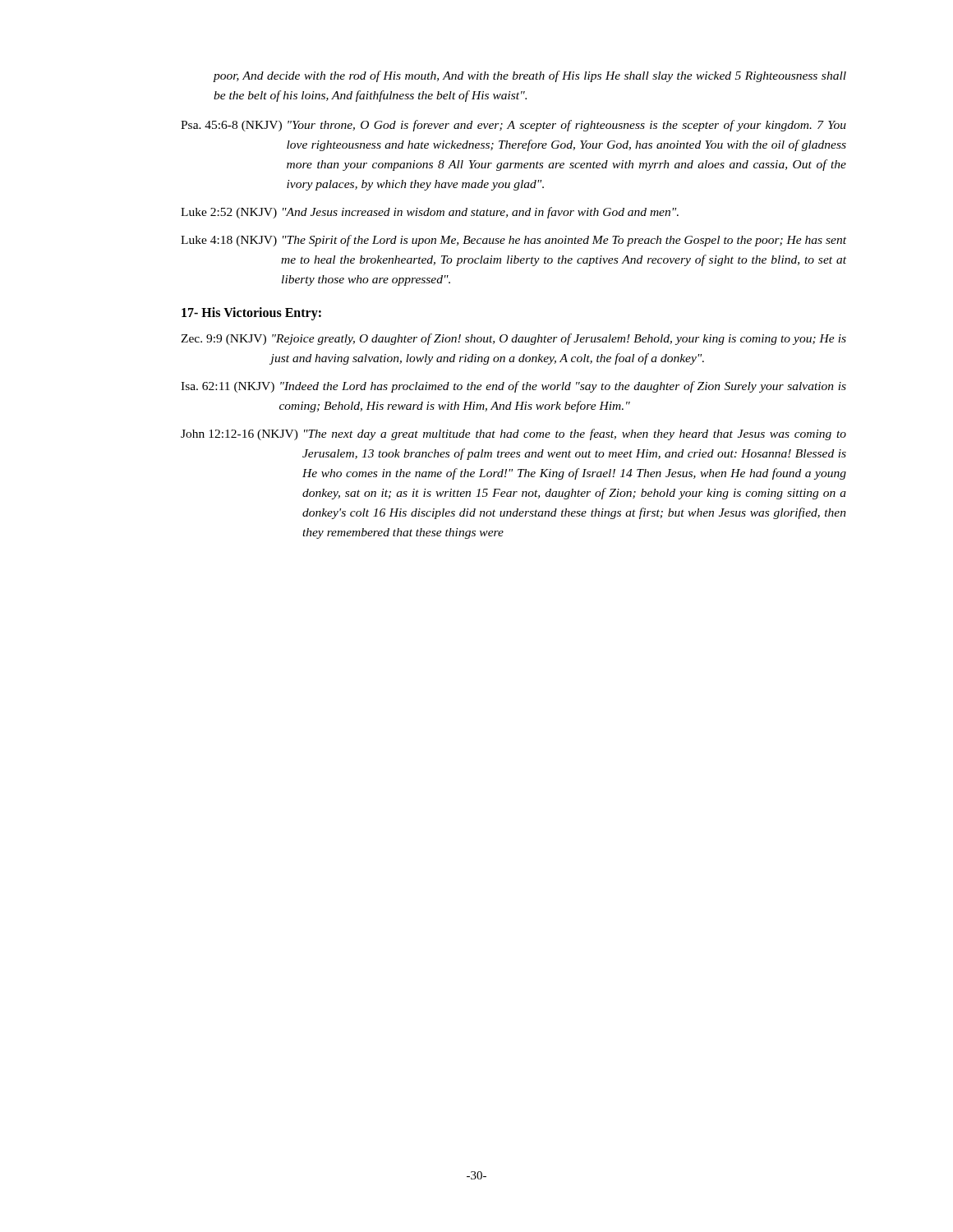The image size is (953, 1232).
Task: Select the list item that reads "Luke 2:52 (NKJV) "And Jesus"
Action: 430,212
